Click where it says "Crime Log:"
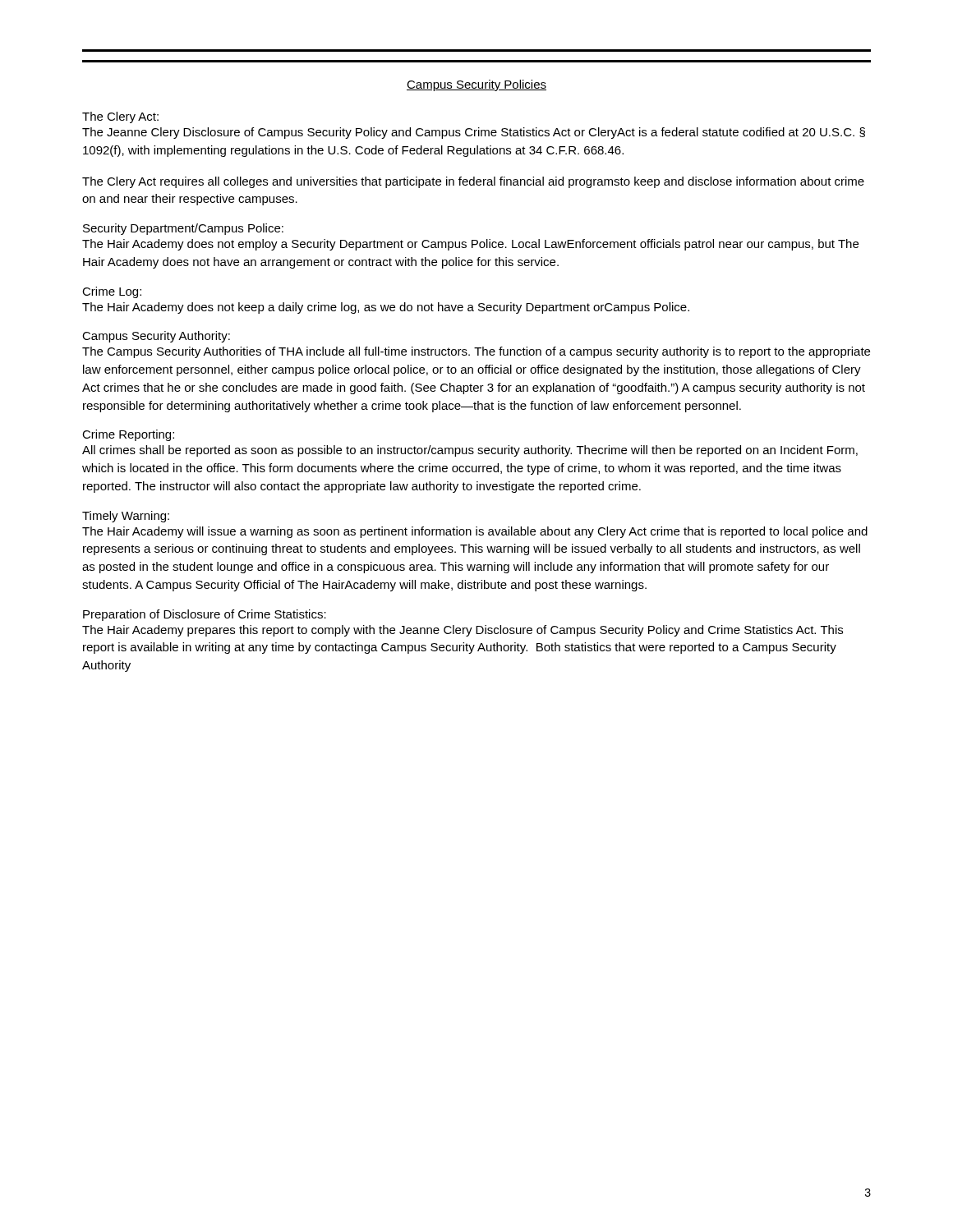This screenshot has height=1232, width=953. point(112,291)
